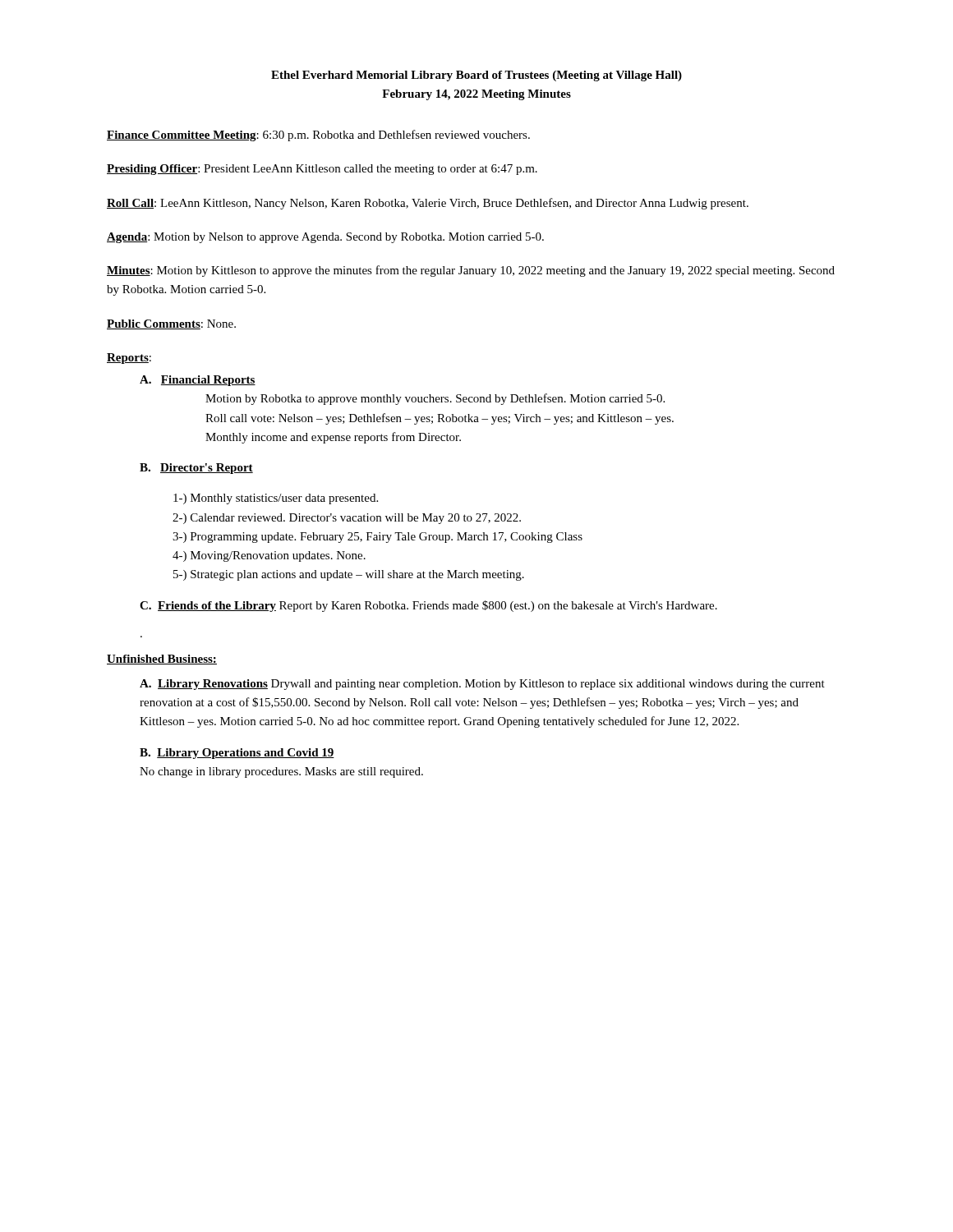The image size is (953, 1232).
Task: Locate the text block with the text "Roll Call: LeeAnn"
Action: [428, 202]
